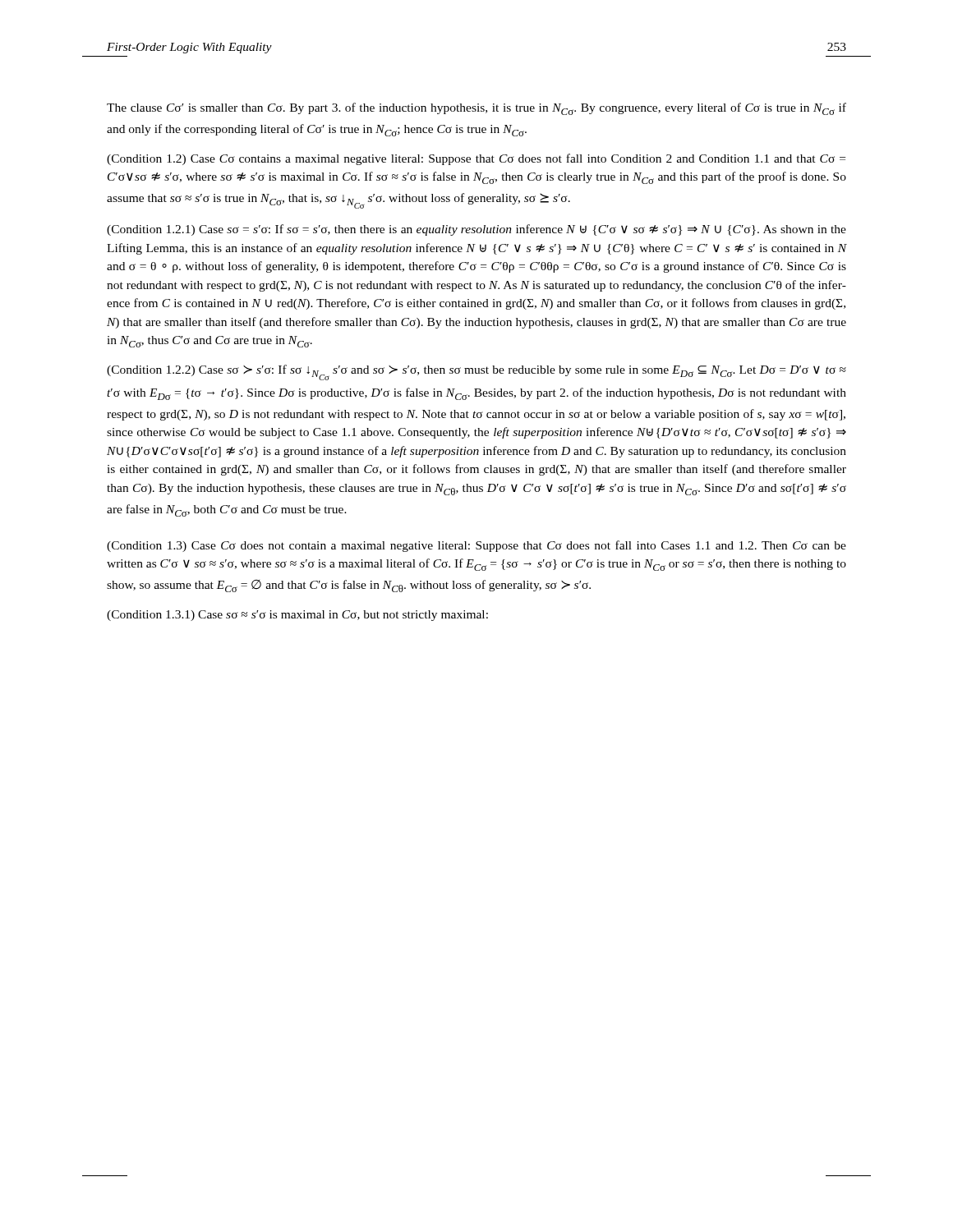Viewport: 953px width, 1232px height.
Task: Select the text block starting "The clause Cσ′ is smaller than Cσ."
Action: point(476,119)
